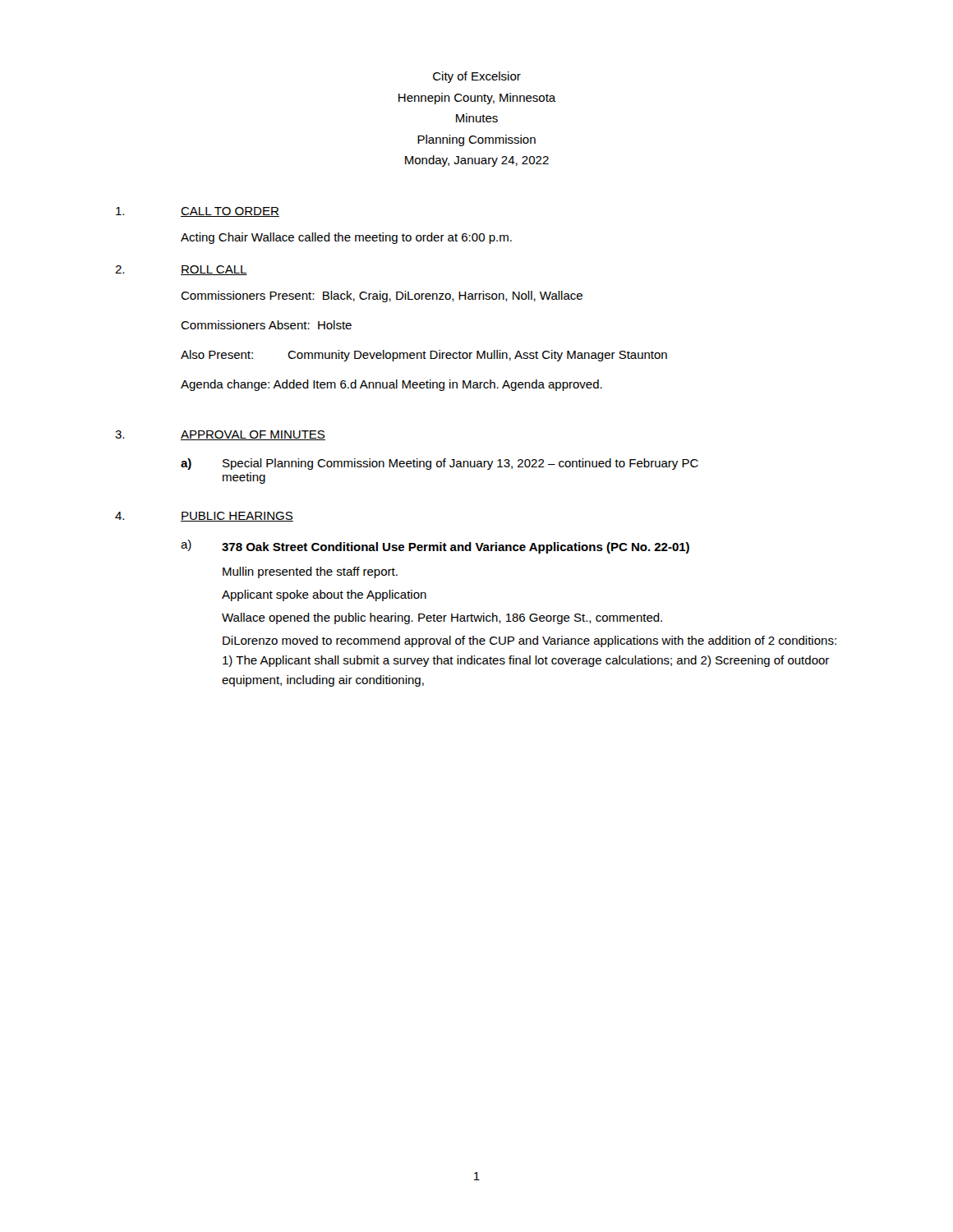The width and height of the screenshot is (953, 1232).
Task: Find the block on this page that starts "Also Present: Community Development Director Mullin, Asst"
Action: pos(509,354)
